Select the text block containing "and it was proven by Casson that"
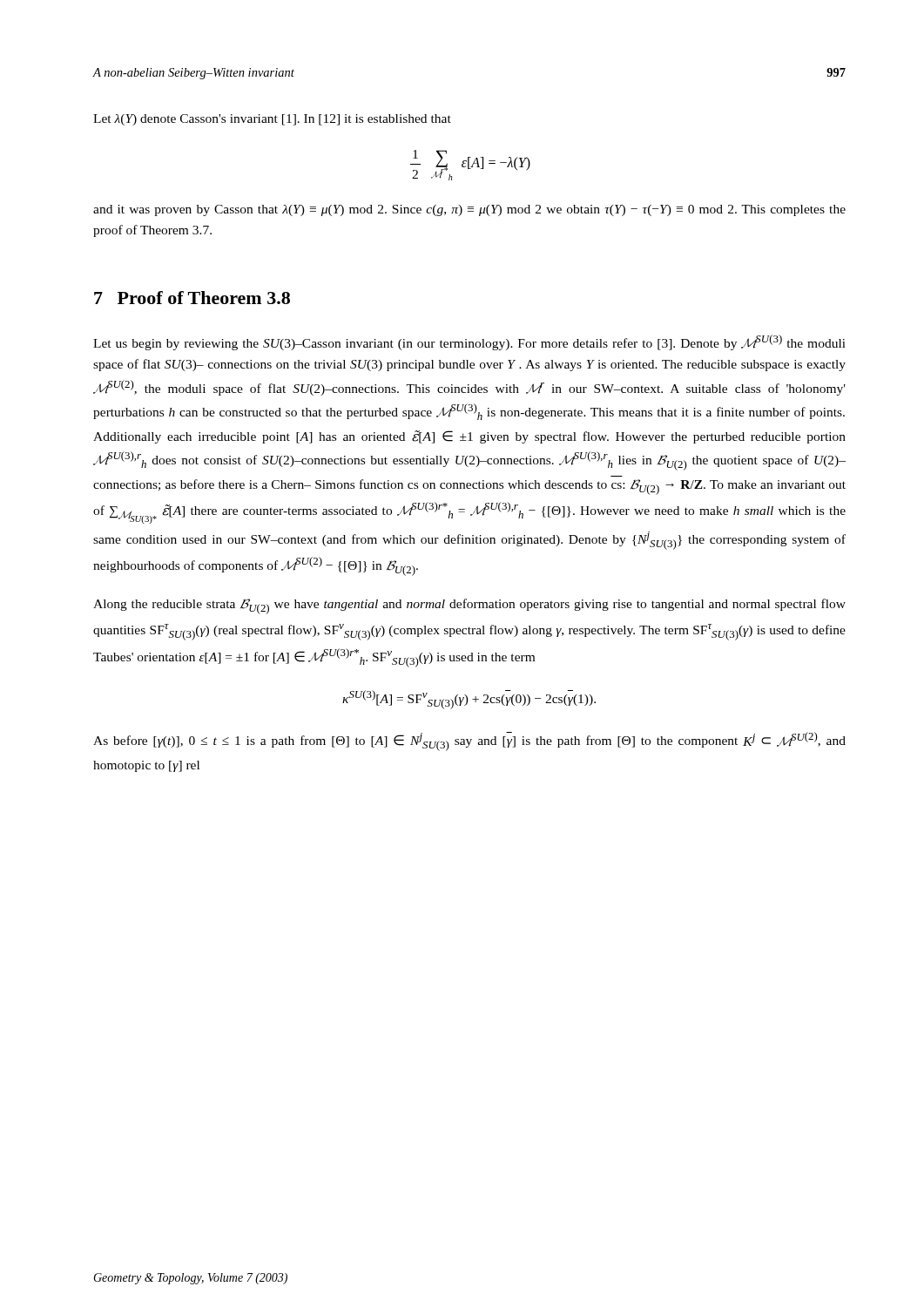The image size is (924, 1307). click(x=469, y=219)
